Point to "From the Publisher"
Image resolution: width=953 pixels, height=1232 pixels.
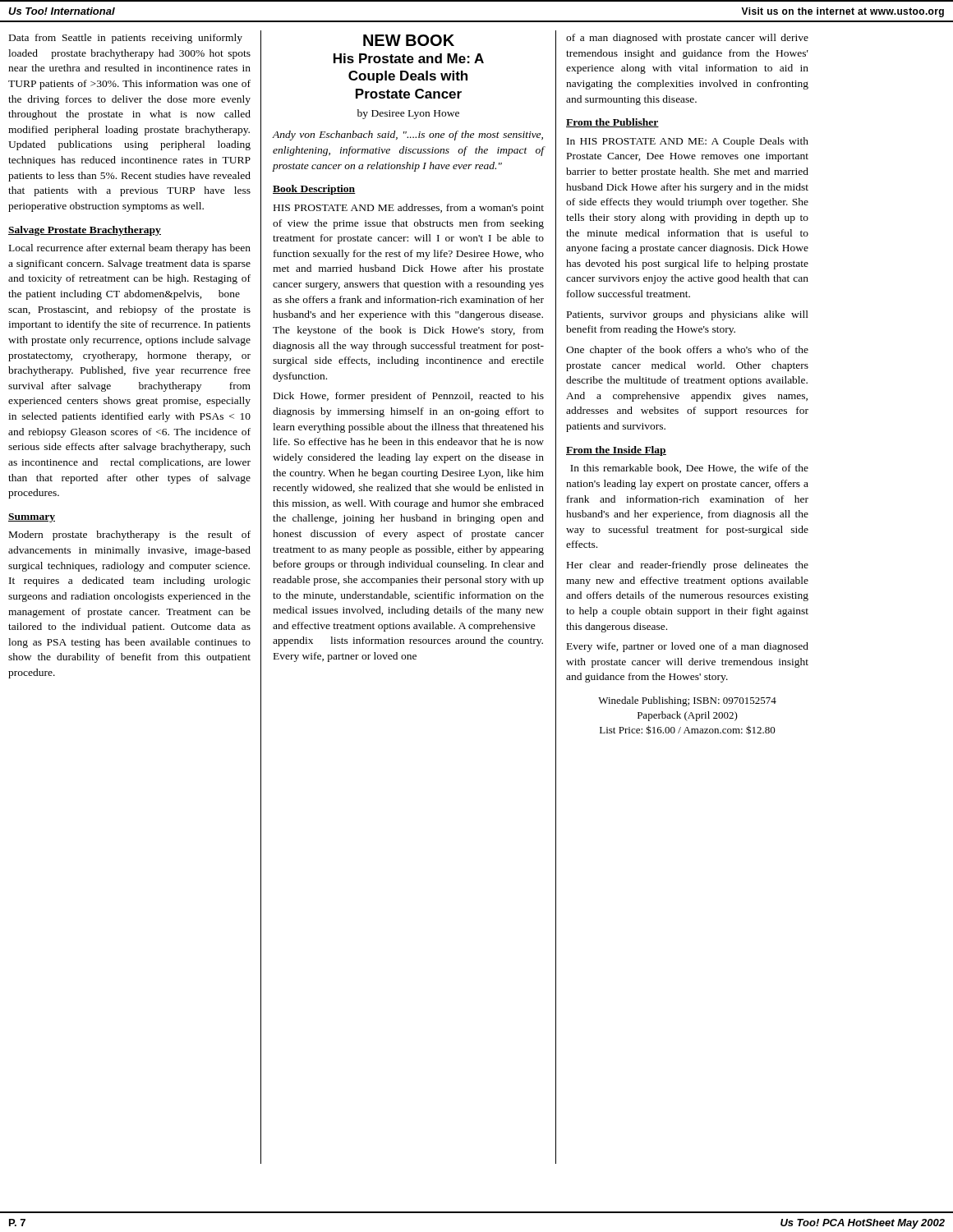click(x=612, y=122)
